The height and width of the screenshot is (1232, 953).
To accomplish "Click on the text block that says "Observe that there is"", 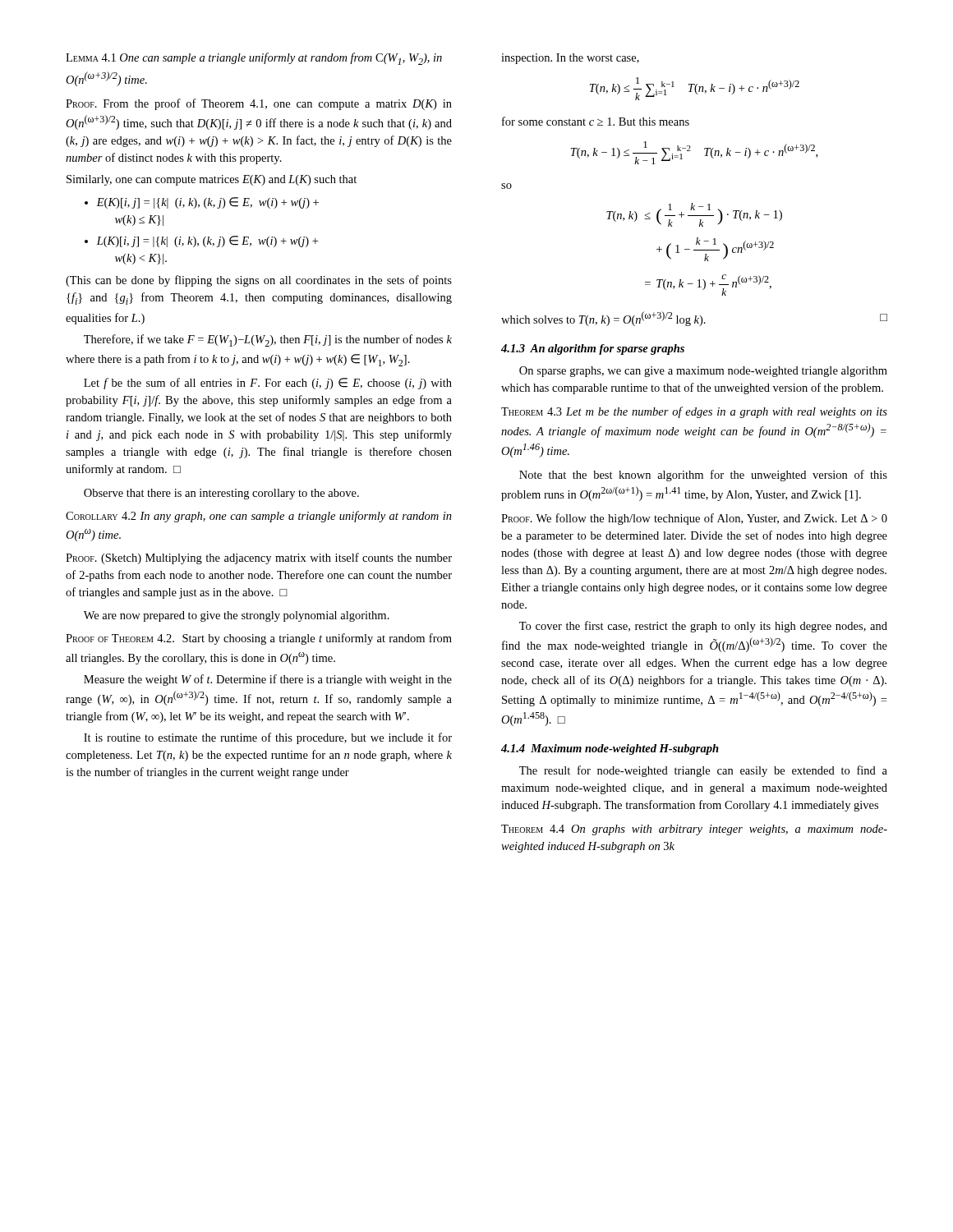I will coord(259,493).
